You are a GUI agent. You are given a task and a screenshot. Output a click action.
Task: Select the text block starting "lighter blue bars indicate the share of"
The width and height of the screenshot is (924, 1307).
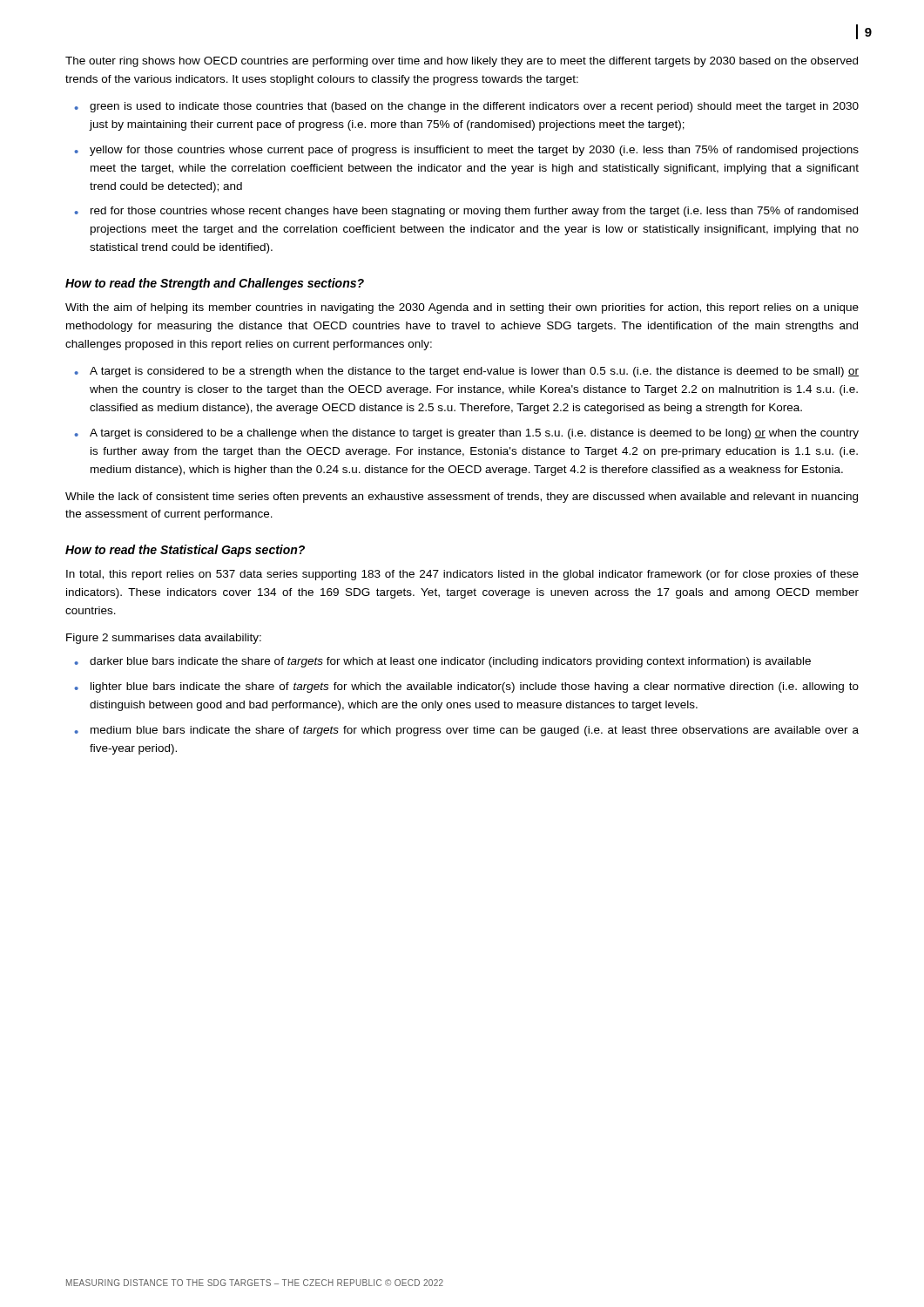pyautogui.click(x=474, y=695)
